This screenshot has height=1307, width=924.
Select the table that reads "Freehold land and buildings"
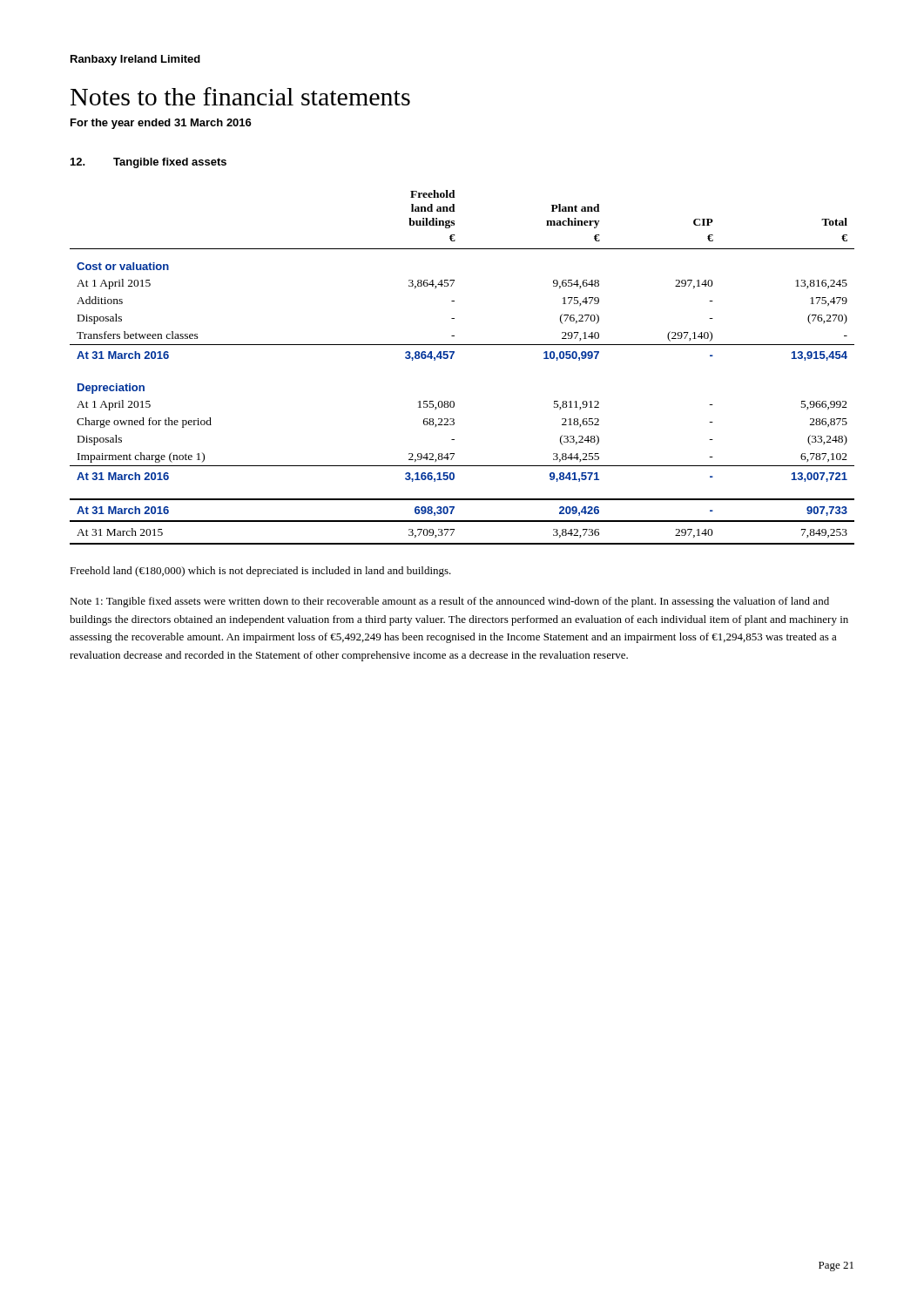tap(462, 365)
